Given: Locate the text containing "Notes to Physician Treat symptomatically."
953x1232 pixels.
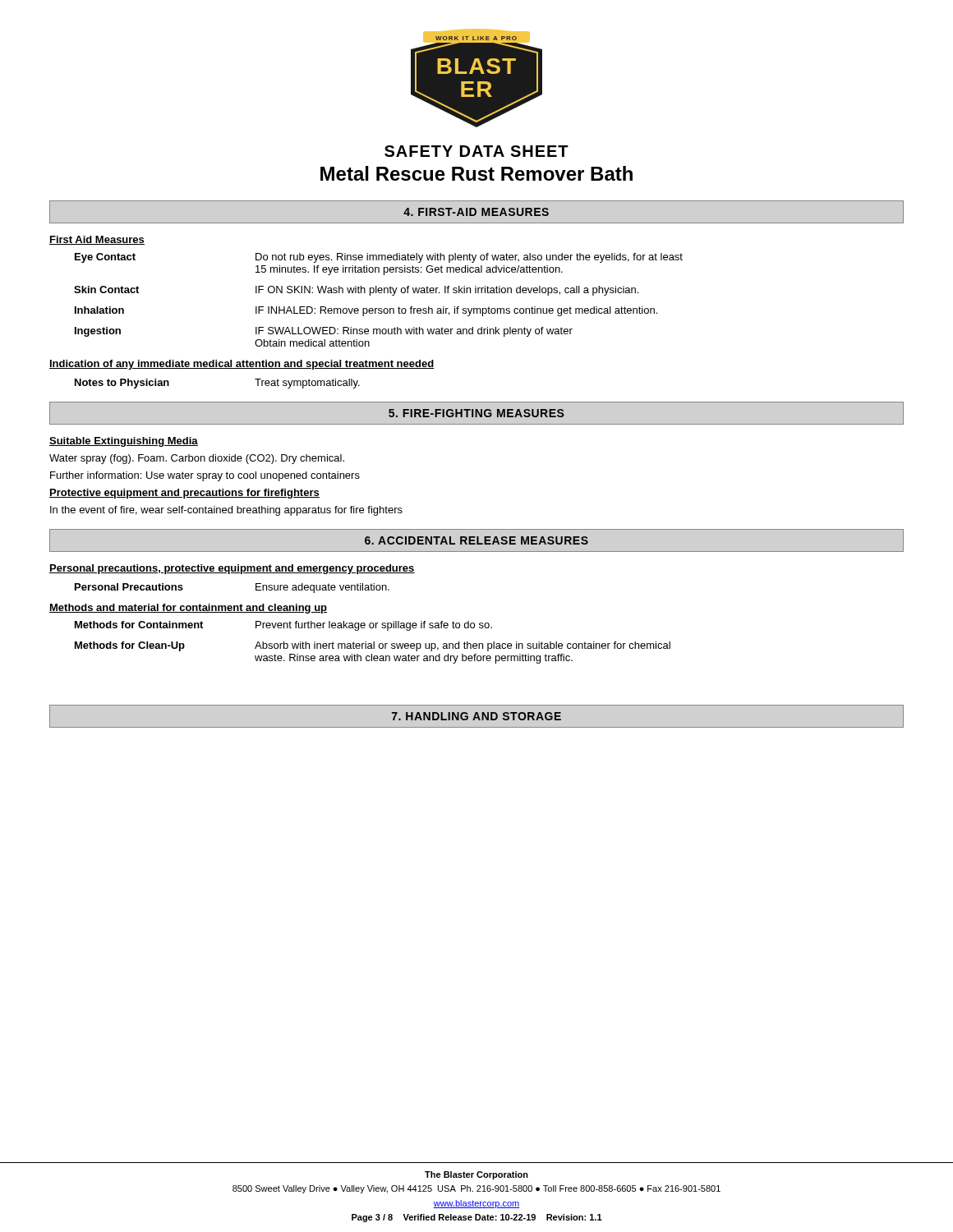Looking at the screenshot, I should 123,383.
